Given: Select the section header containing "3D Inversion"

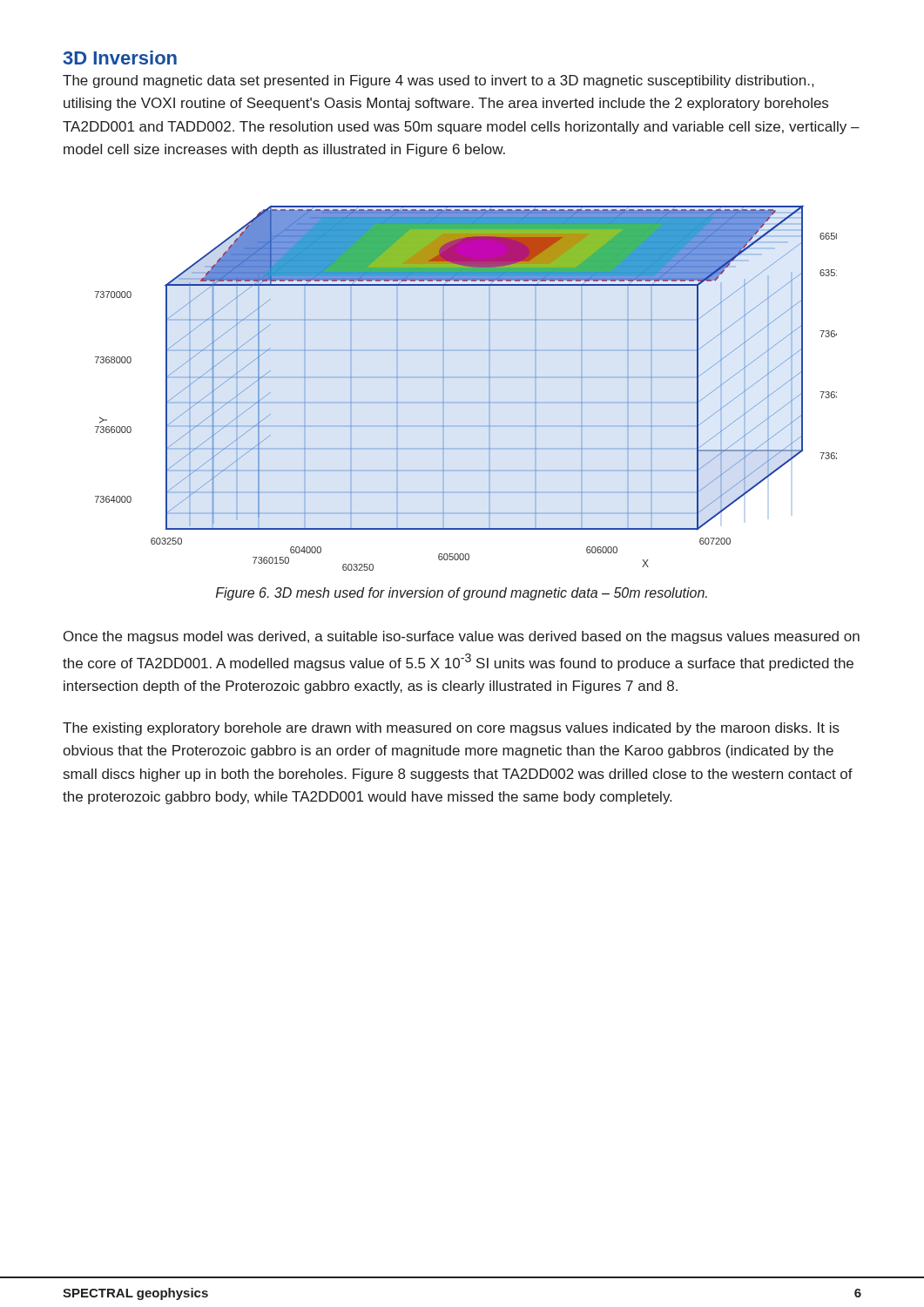Looking at the screenshot, I should (120, 58).
